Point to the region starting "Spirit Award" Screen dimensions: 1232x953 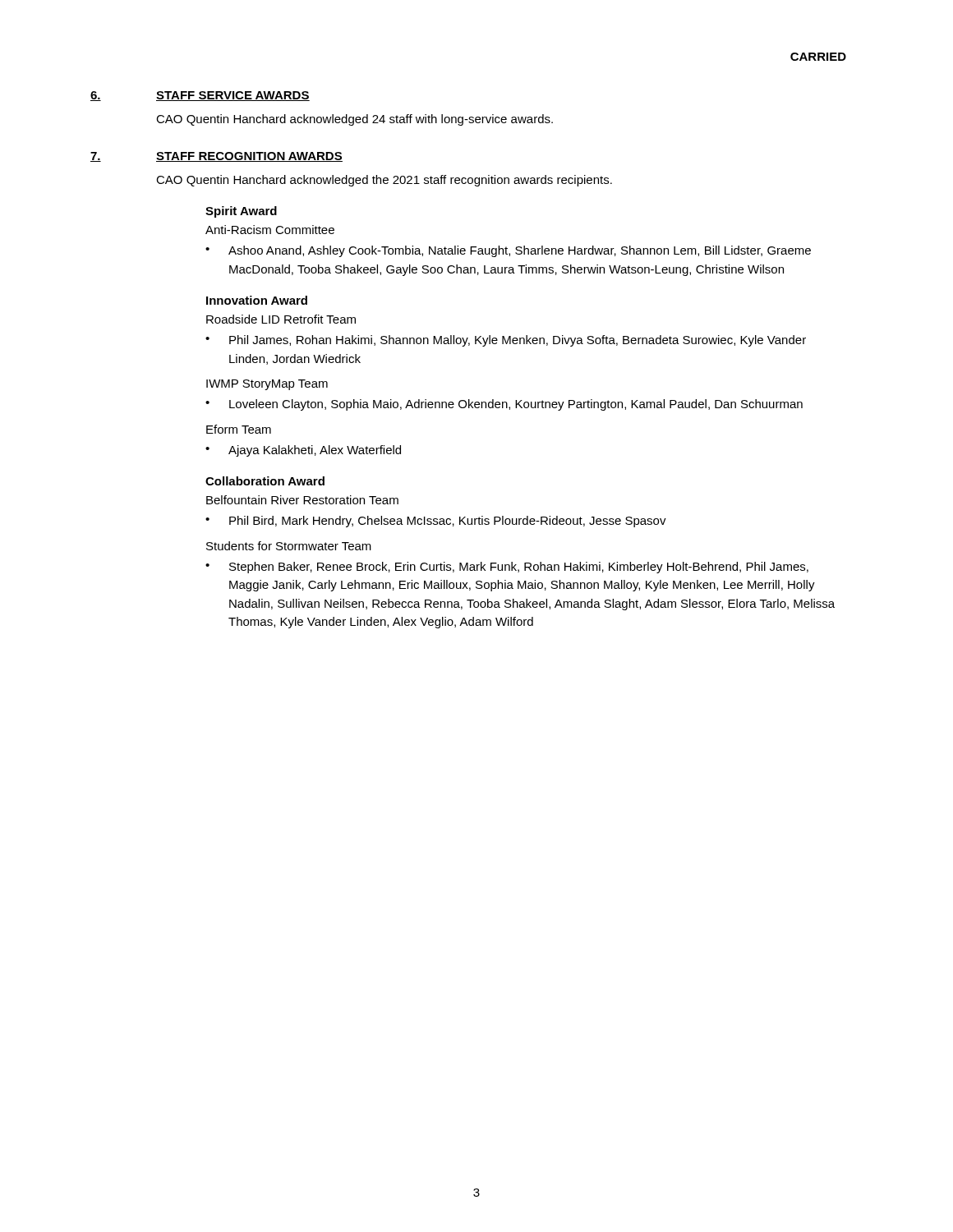click(x=241, y=211)
